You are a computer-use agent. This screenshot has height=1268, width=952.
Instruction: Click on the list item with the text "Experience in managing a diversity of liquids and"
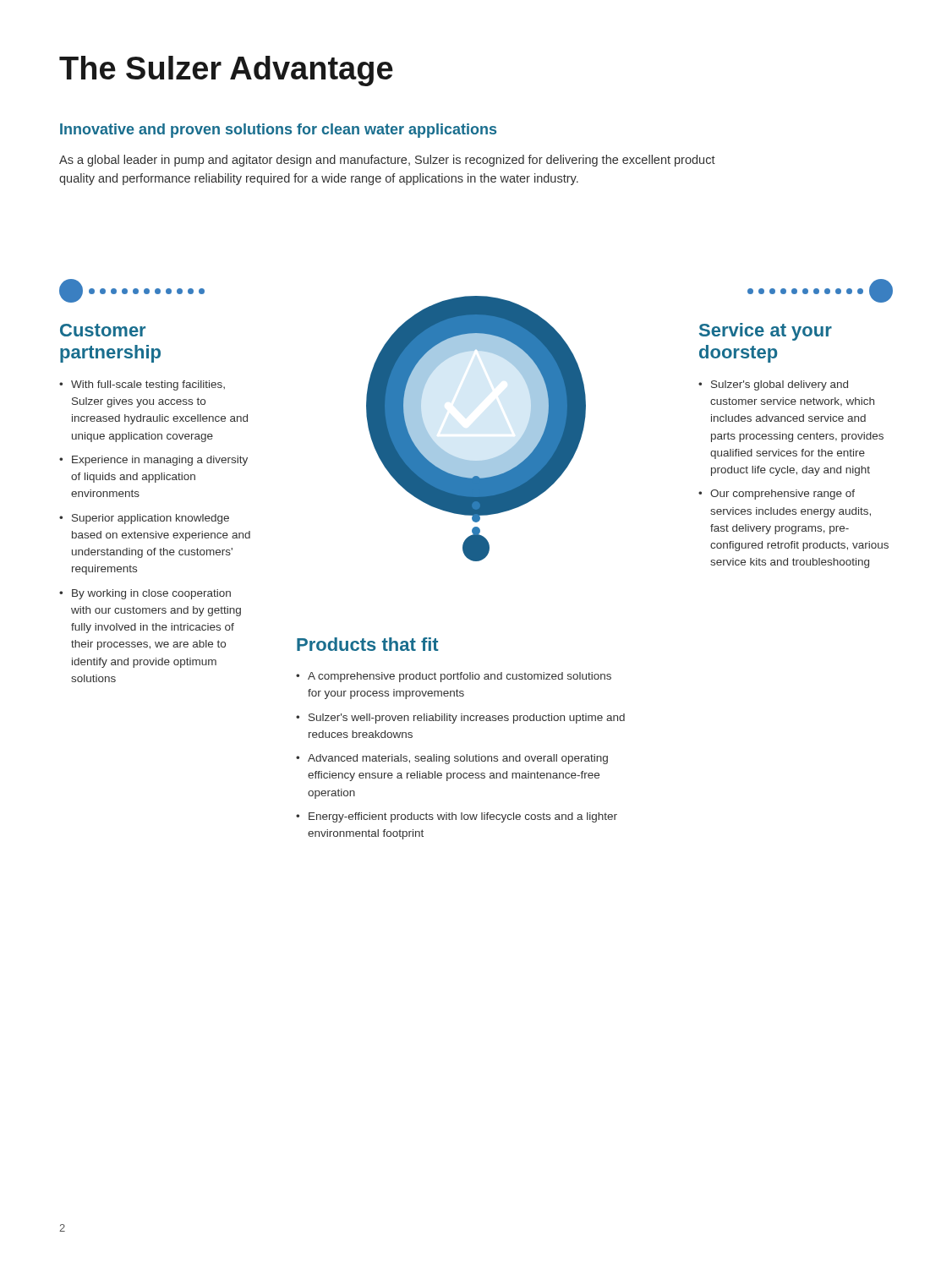coord(160,476)
